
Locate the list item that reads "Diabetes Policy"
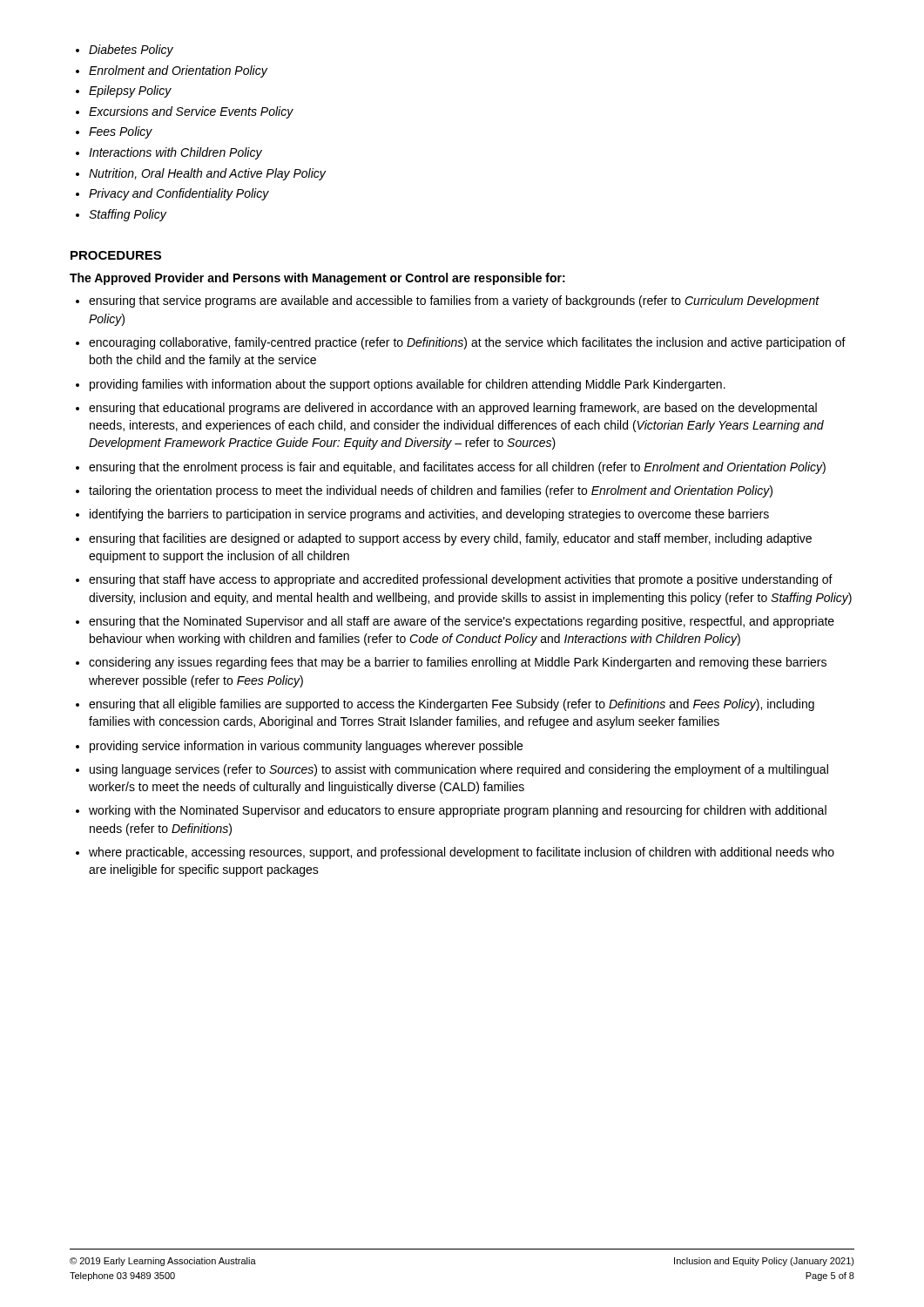coord(131,50)
